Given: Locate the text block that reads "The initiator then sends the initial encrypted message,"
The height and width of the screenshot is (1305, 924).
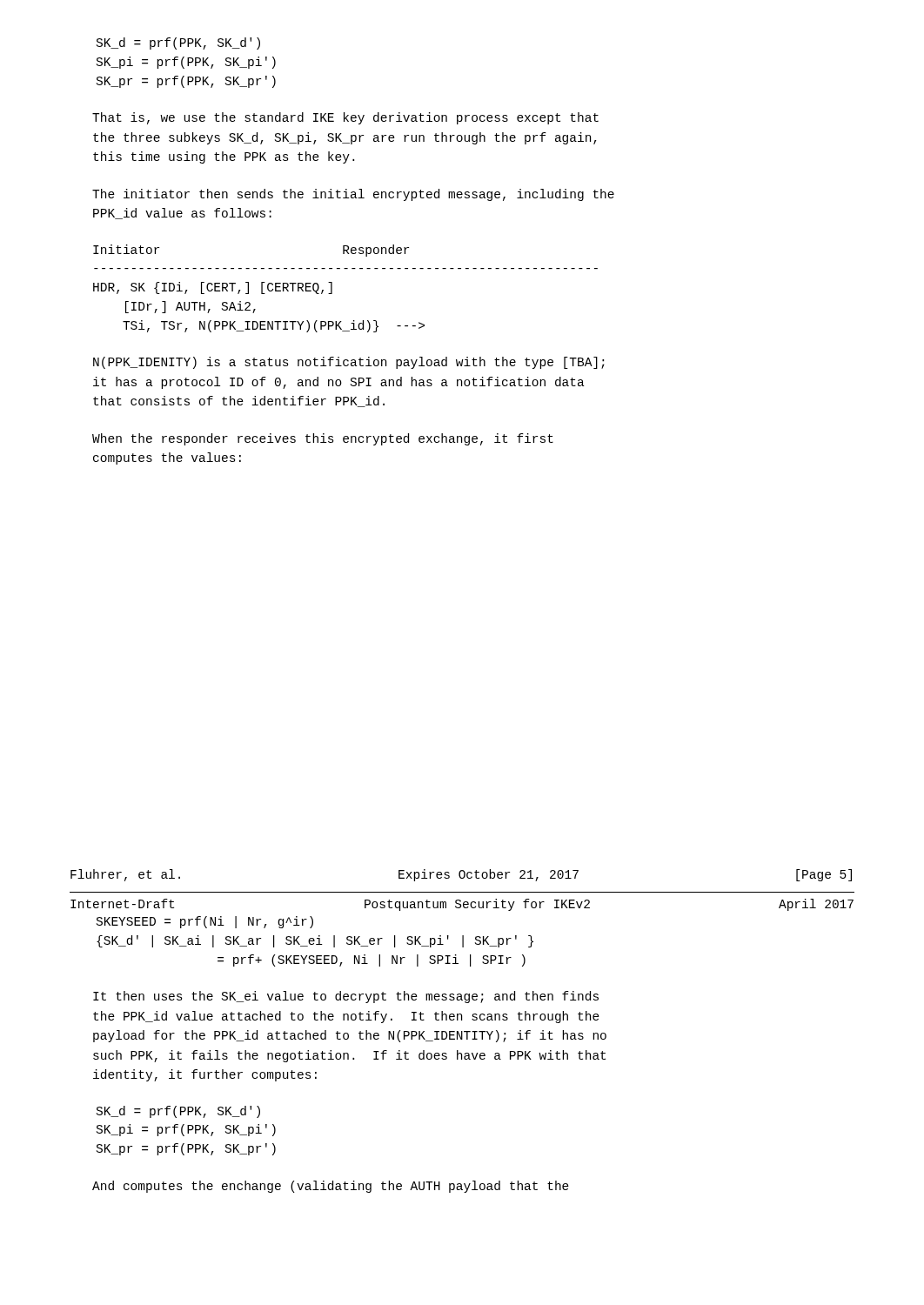Looking at the screenshot, I should click(x=342, y=204).
